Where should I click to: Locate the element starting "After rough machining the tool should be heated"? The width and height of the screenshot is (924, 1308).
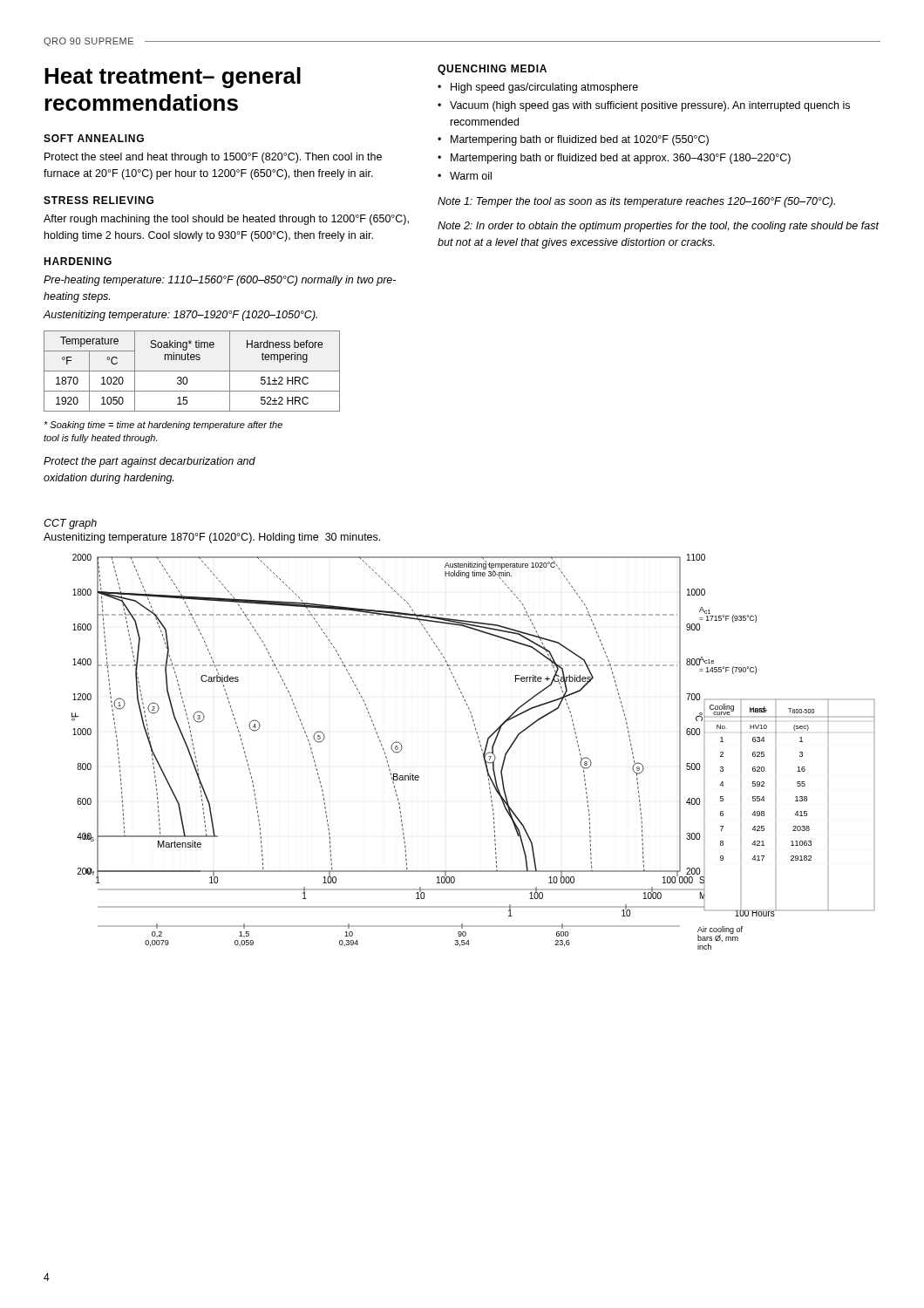tap(227, 227)
